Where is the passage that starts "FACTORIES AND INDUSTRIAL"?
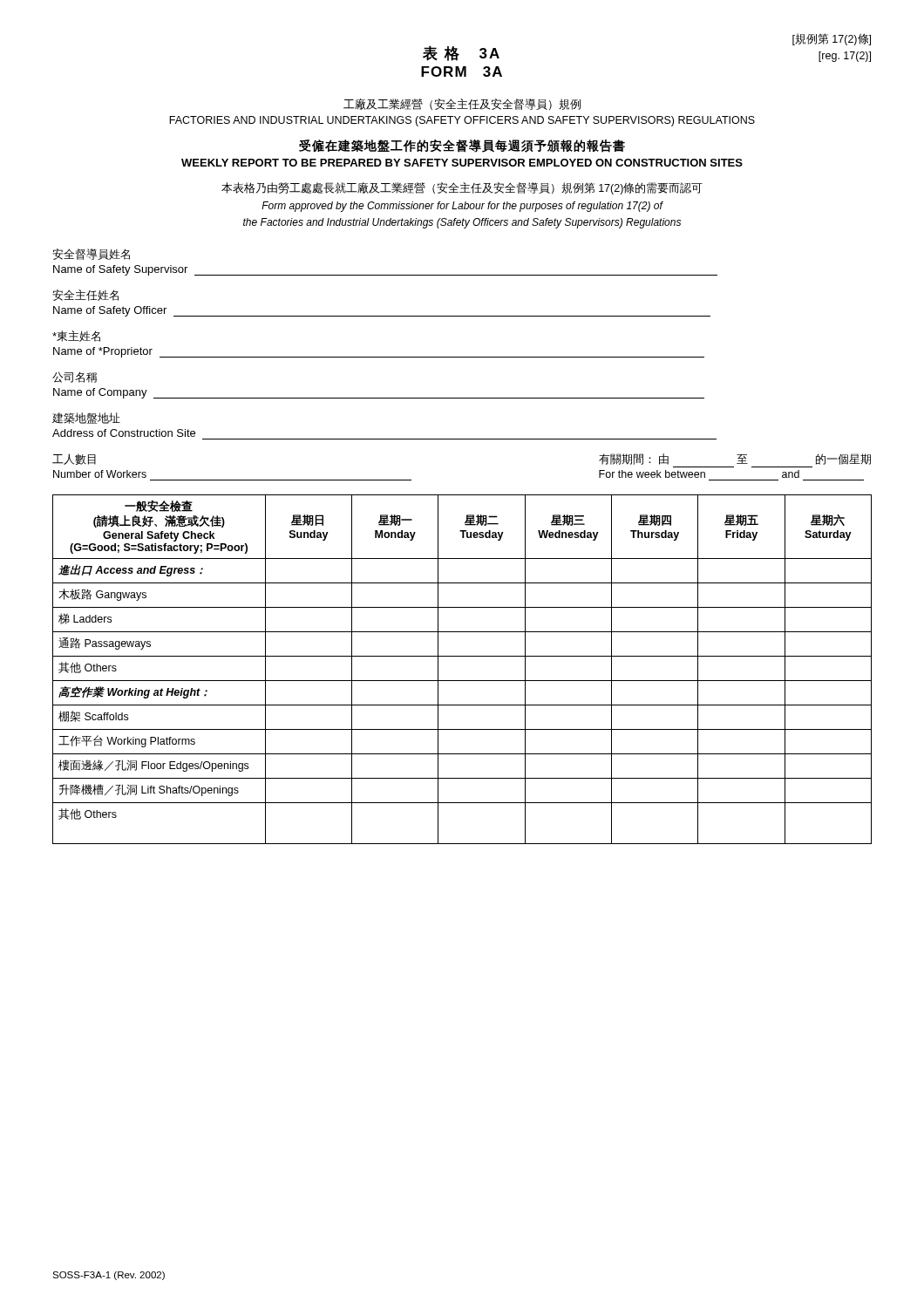The height and width of the screenshot is (1308, 924). [462, 120]
